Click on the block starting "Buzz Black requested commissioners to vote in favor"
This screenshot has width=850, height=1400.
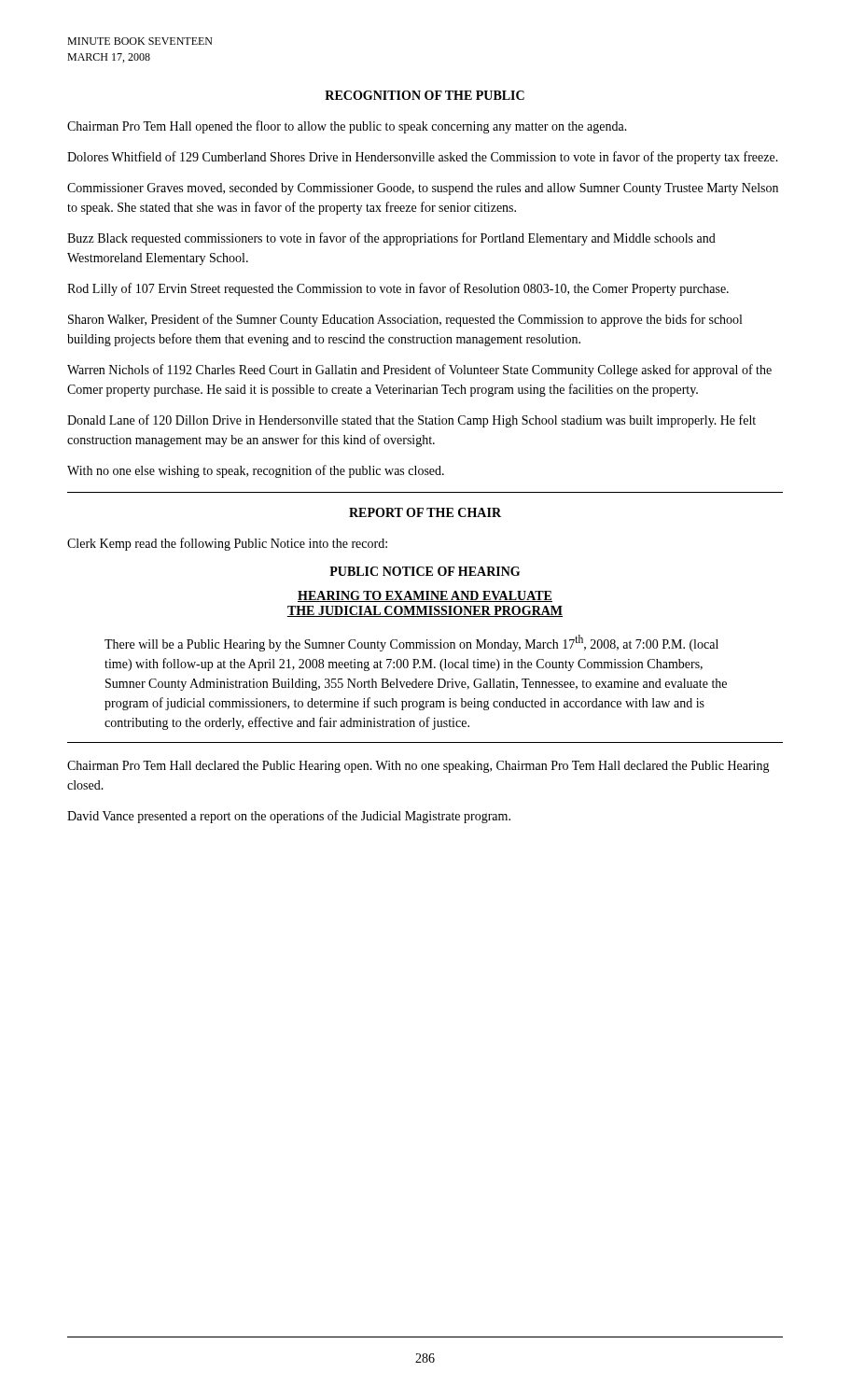click(x=391, y=248)
